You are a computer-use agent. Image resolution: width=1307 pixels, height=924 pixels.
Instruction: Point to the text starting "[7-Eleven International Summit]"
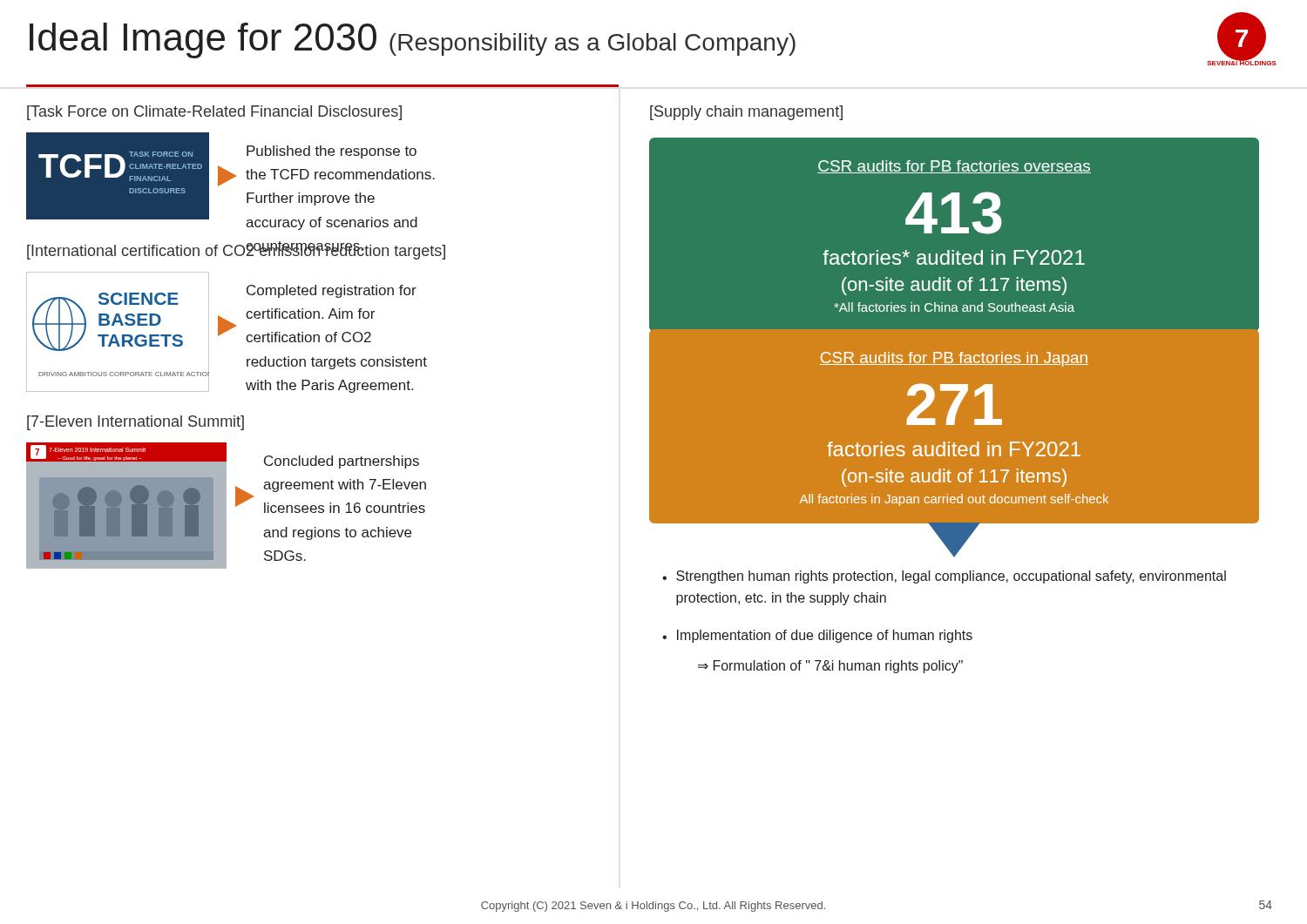[136, 421]
